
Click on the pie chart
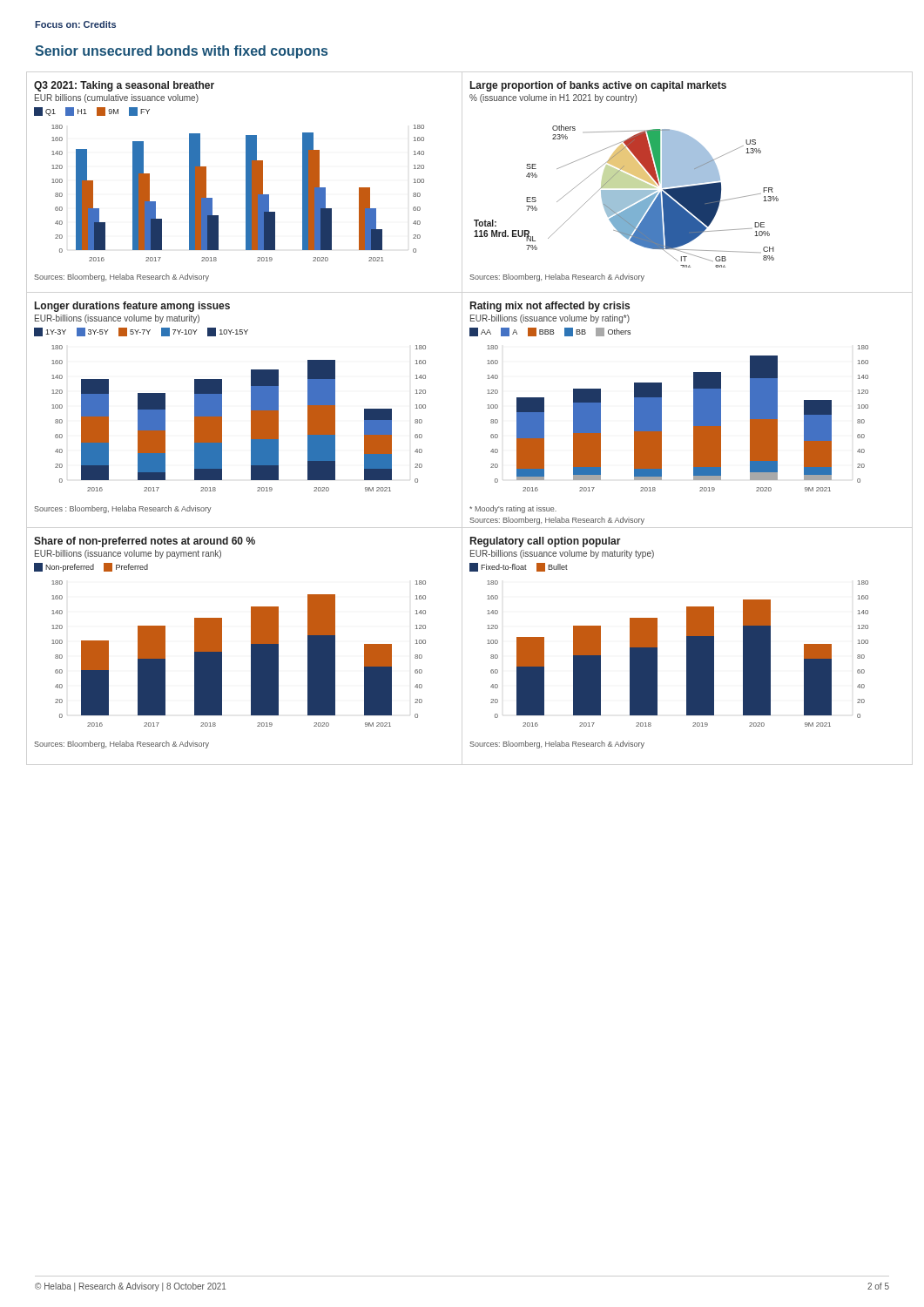tap(687, 184)
